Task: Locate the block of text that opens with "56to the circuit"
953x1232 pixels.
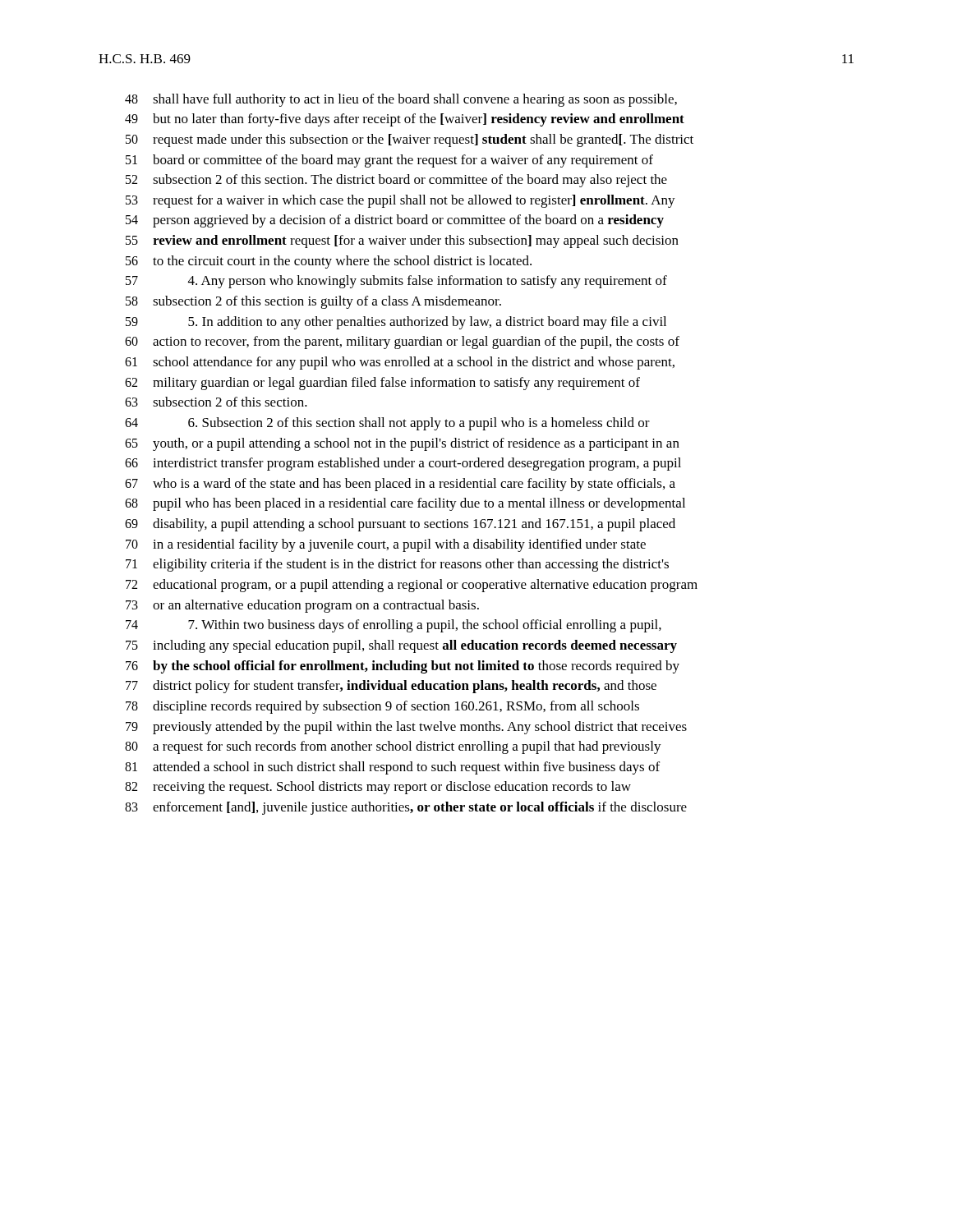Action: [x=476, y=261]
